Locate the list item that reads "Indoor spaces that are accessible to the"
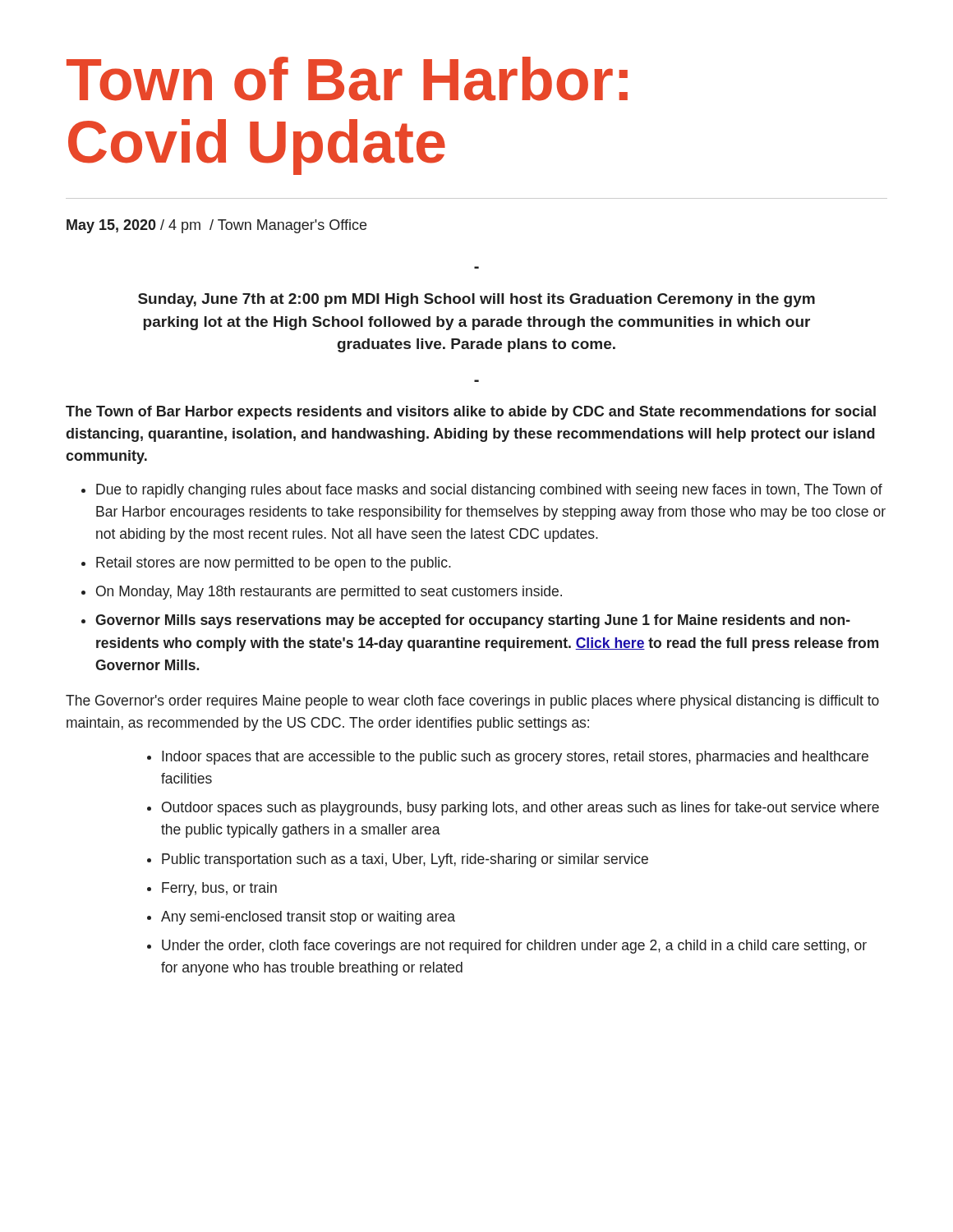953x1232 pixels. pos(515,768)
